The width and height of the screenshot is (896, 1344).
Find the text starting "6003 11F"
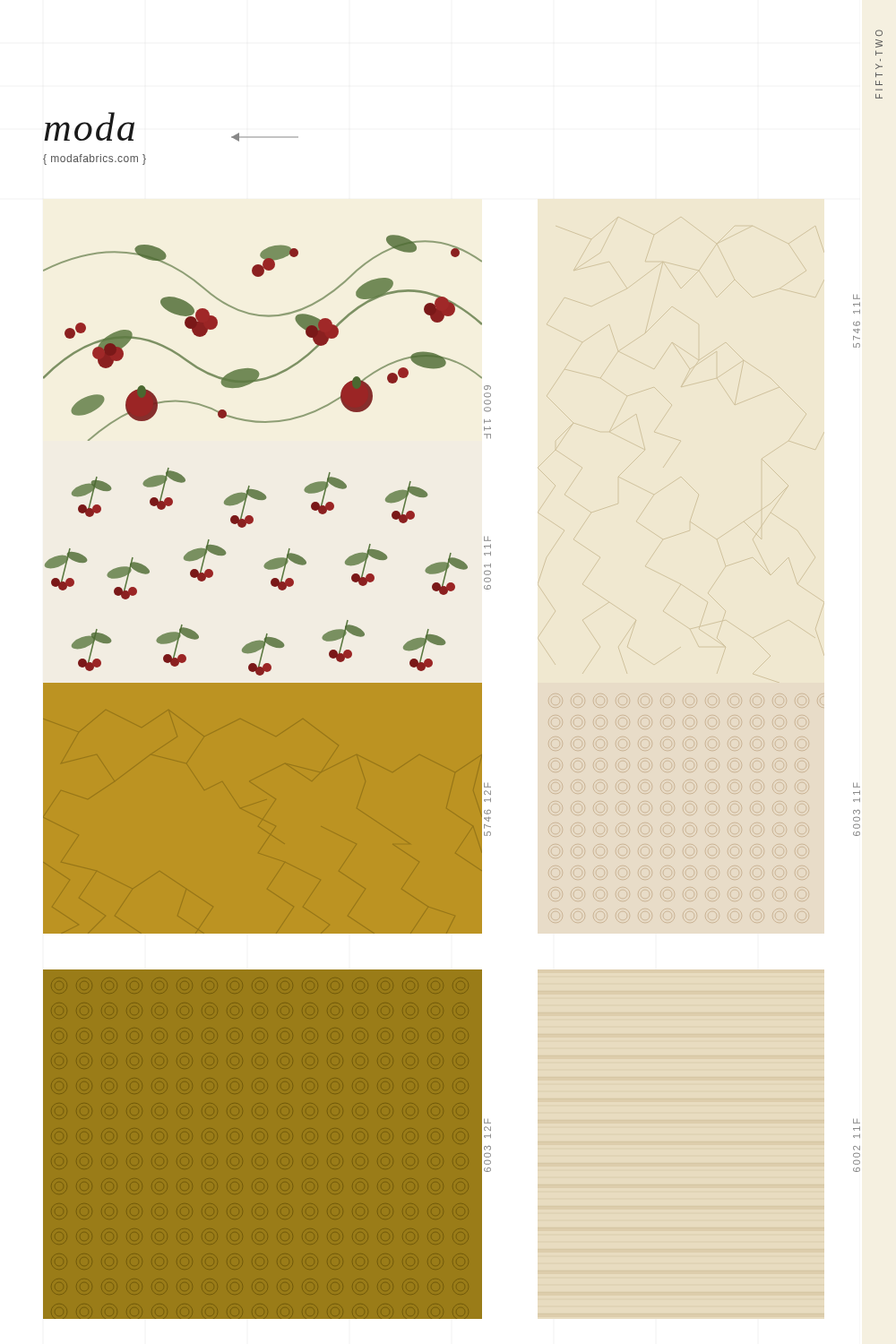point(857,808)
